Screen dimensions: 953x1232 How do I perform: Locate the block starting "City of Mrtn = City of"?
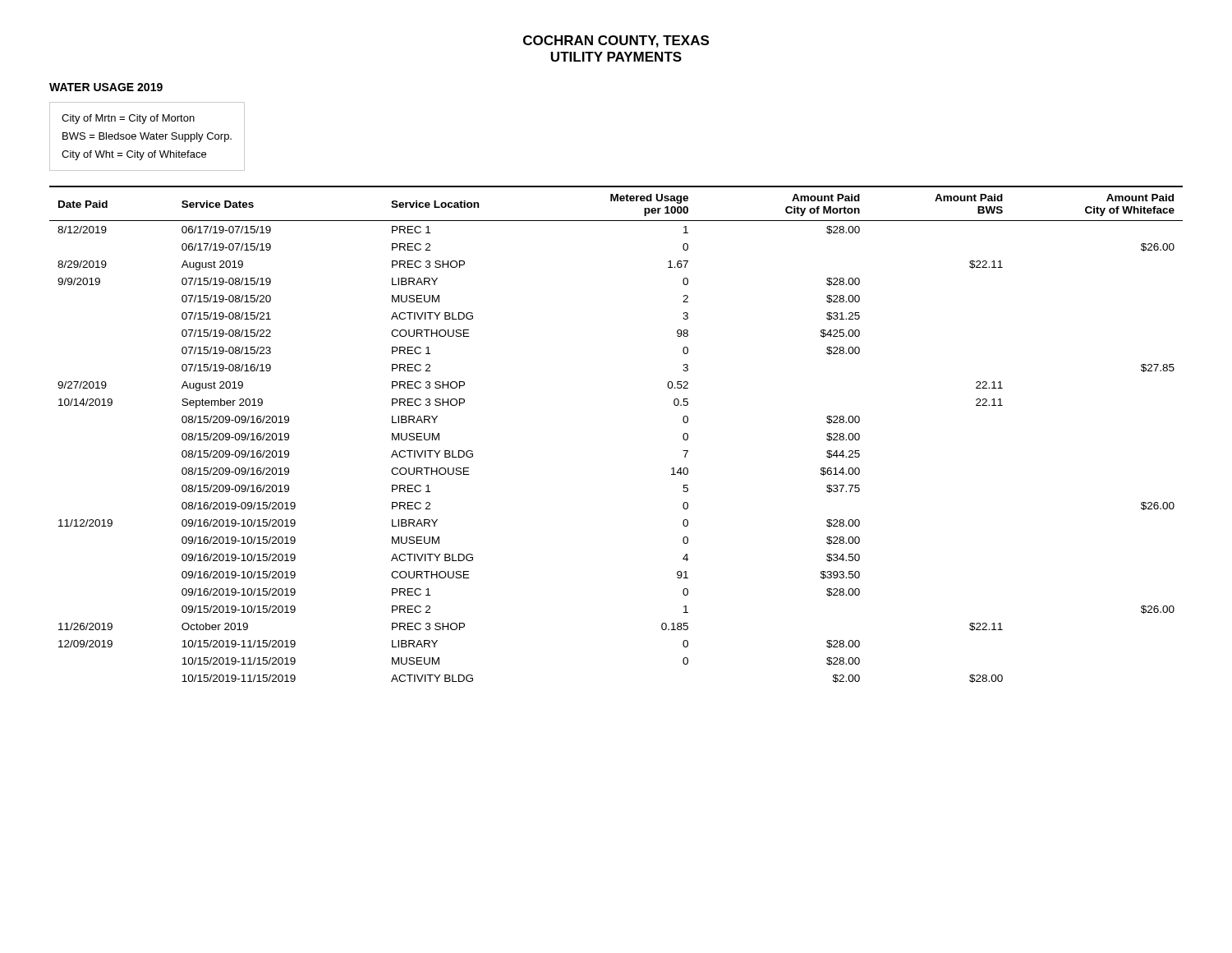tap(147, 136)
